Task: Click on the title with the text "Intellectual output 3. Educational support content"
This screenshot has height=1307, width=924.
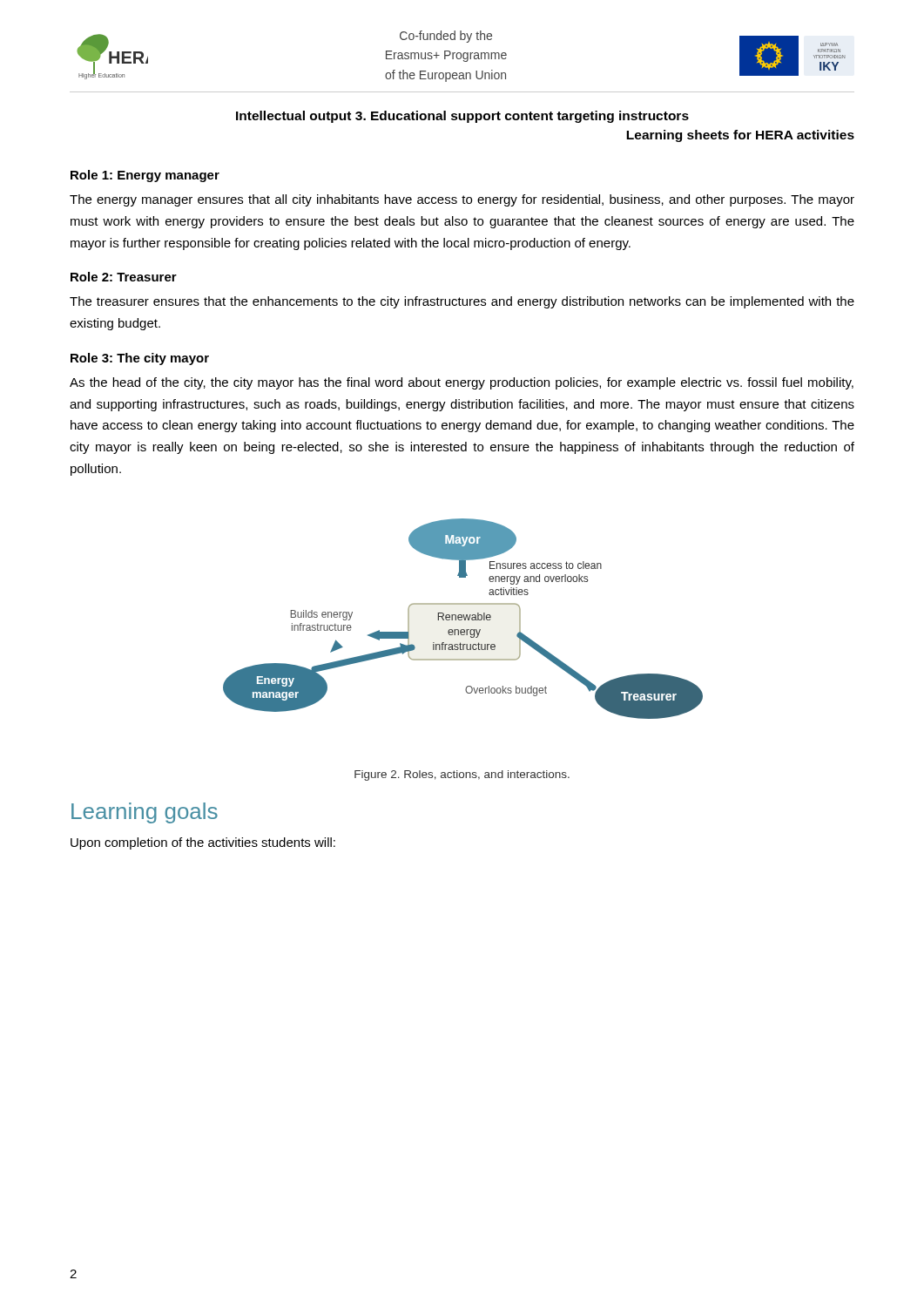Action: point(462,116)
